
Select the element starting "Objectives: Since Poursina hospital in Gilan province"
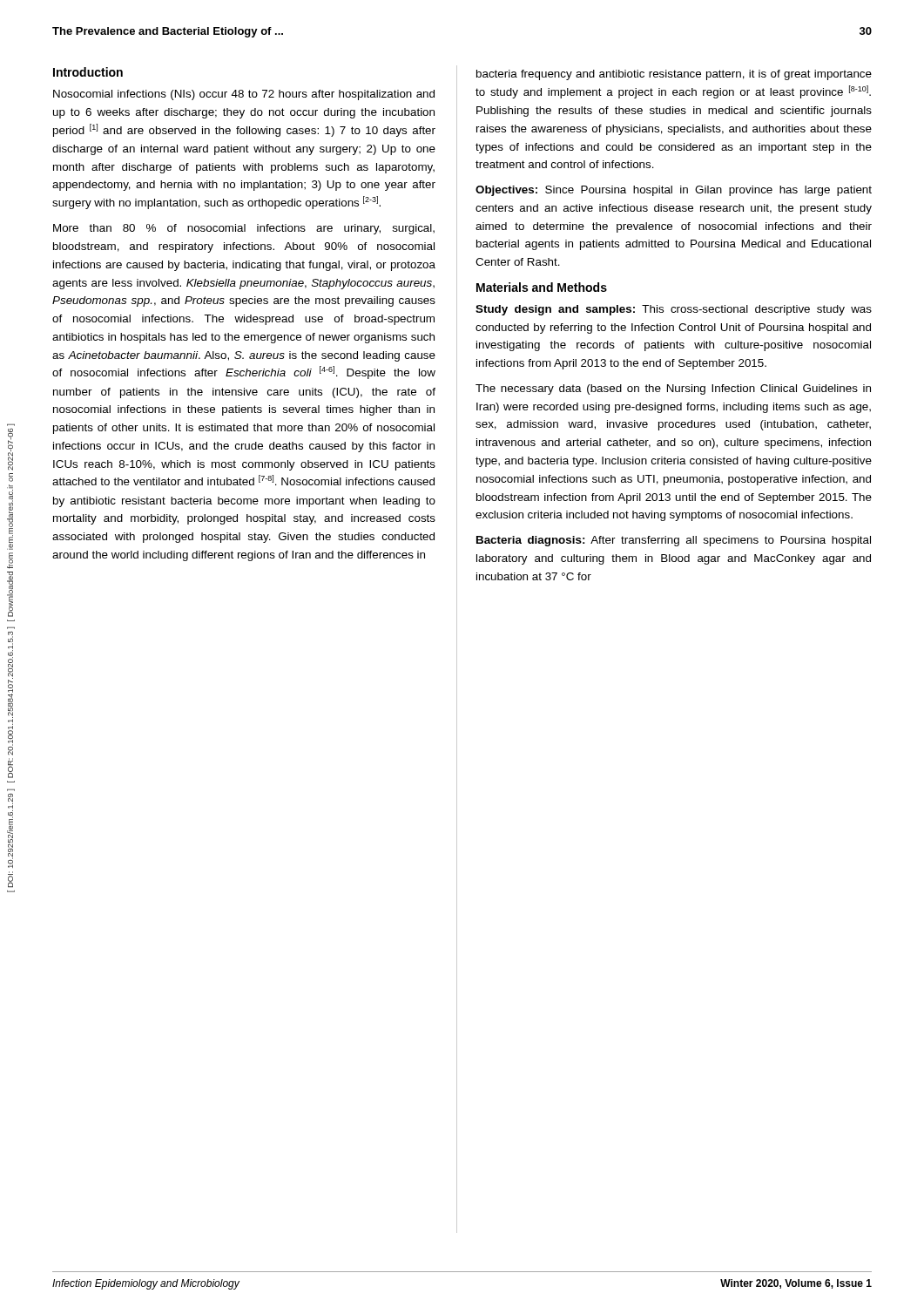[x=674, y=226]
